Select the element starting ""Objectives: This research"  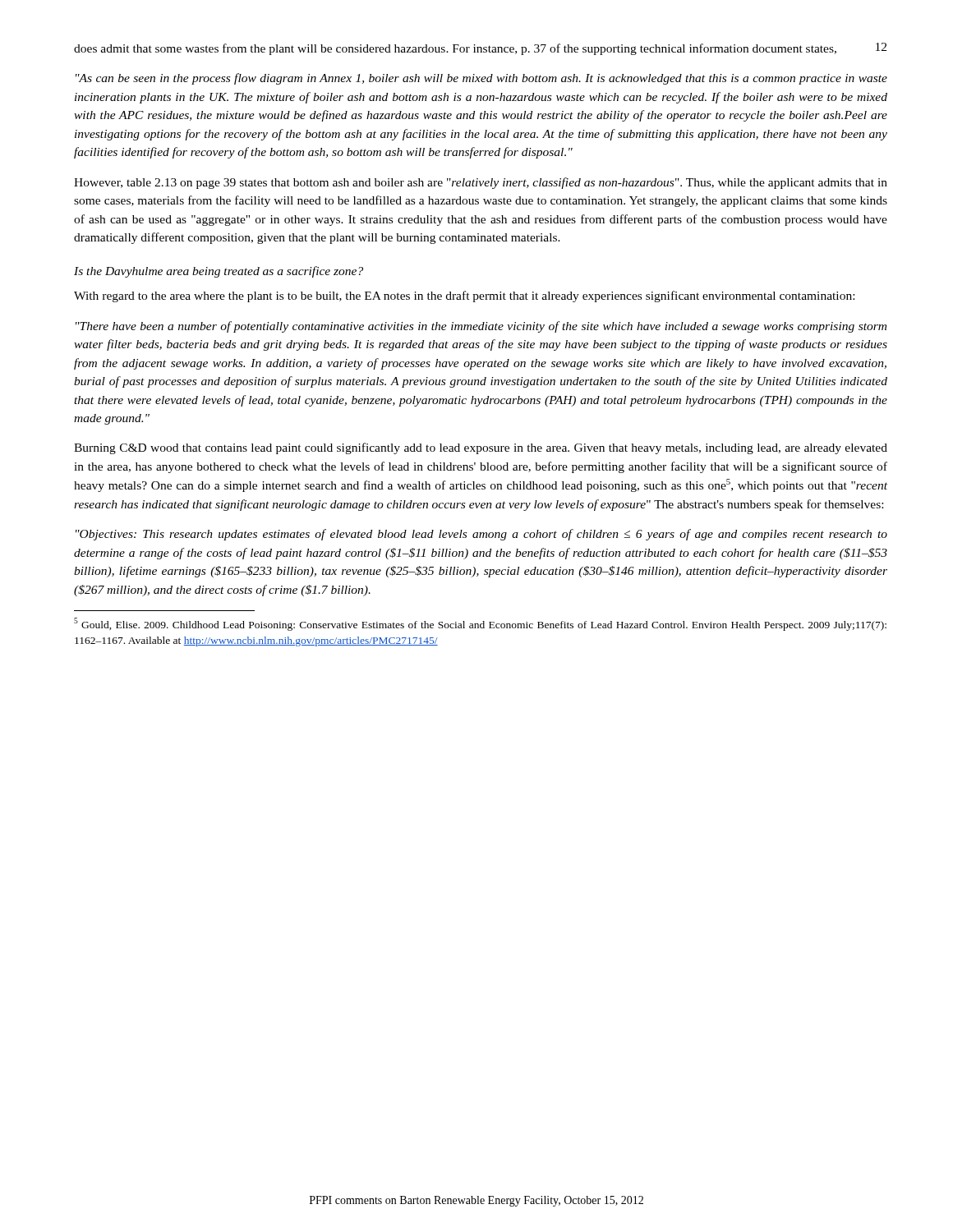[x=481, y=562]
